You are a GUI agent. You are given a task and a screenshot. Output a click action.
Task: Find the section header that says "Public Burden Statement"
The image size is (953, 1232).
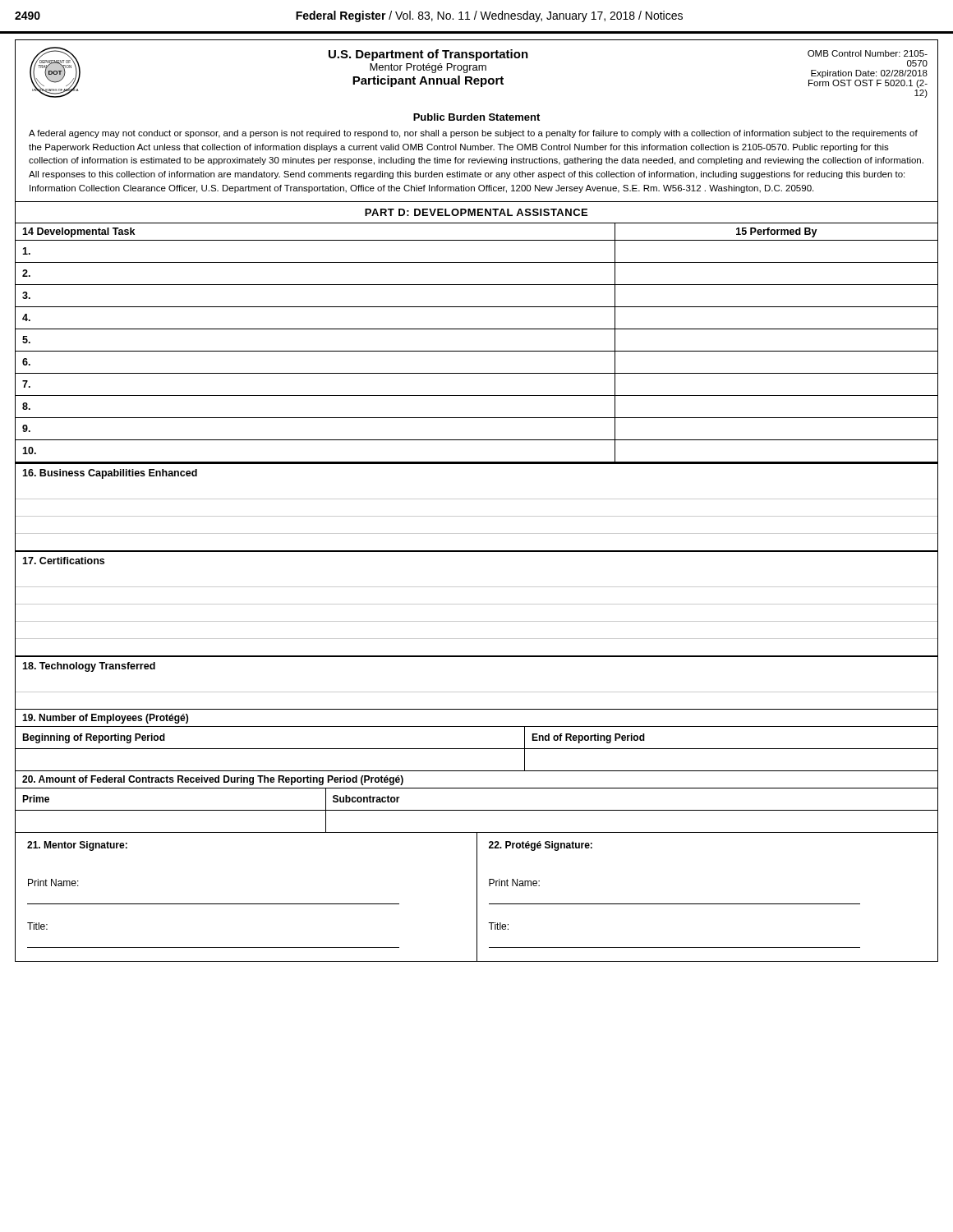[x=476, y=117]
